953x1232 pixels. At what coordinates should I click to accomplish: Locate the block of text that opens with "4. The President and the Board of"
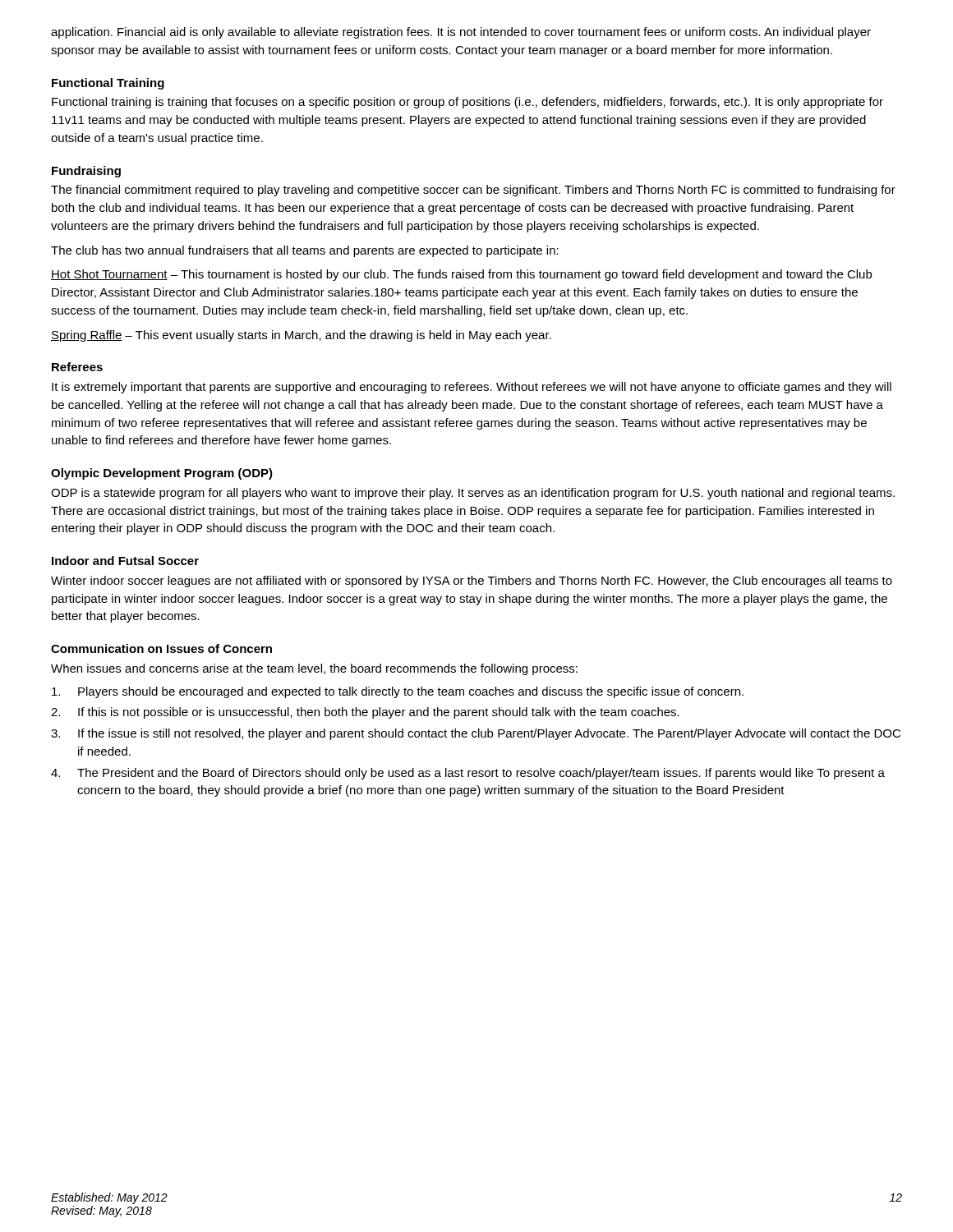(476, 781)
